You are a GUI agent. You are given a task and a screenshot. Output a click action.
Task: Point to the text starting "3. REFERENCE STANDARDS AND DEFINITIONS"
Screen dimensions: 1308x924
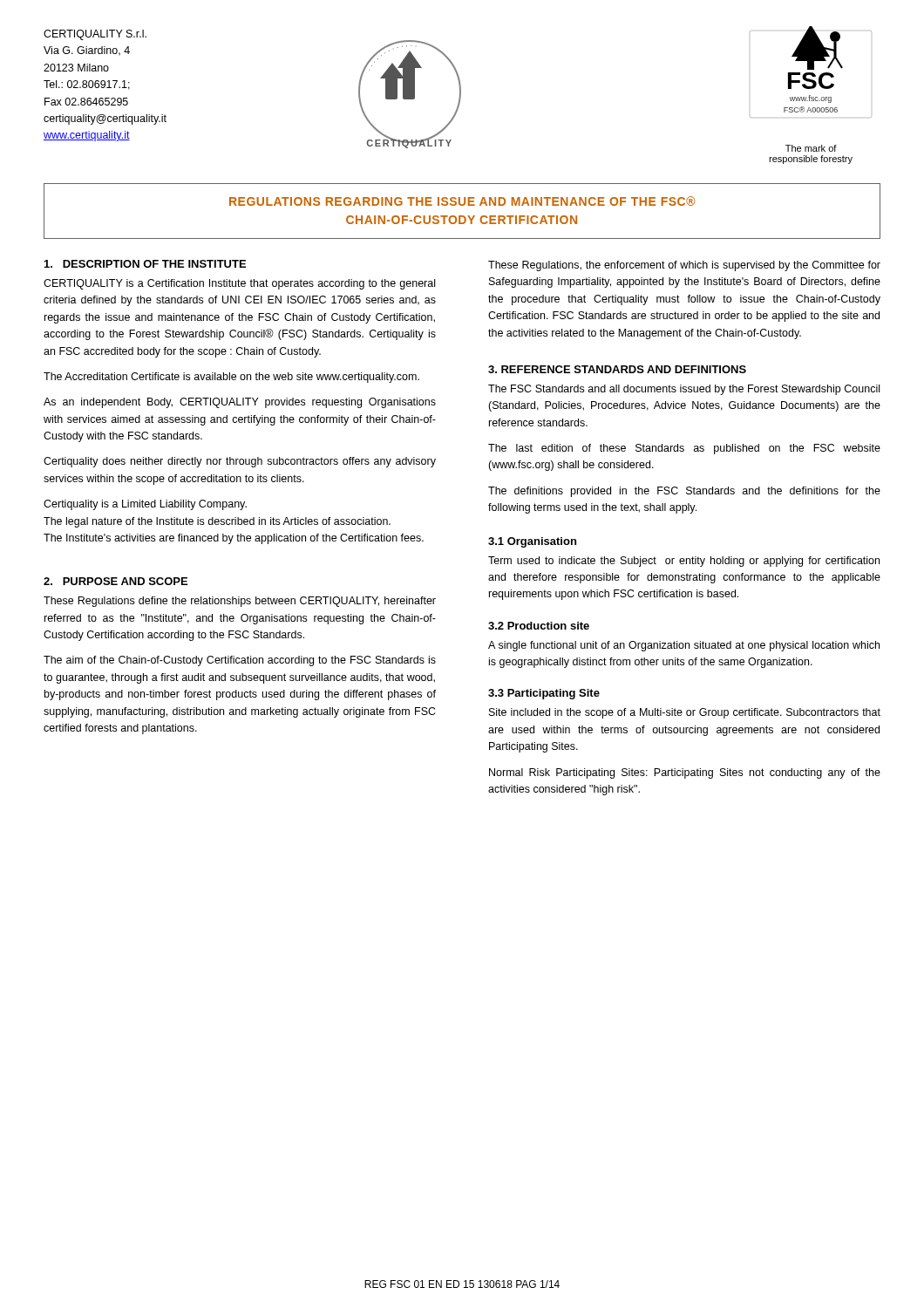tap(617, 369)
